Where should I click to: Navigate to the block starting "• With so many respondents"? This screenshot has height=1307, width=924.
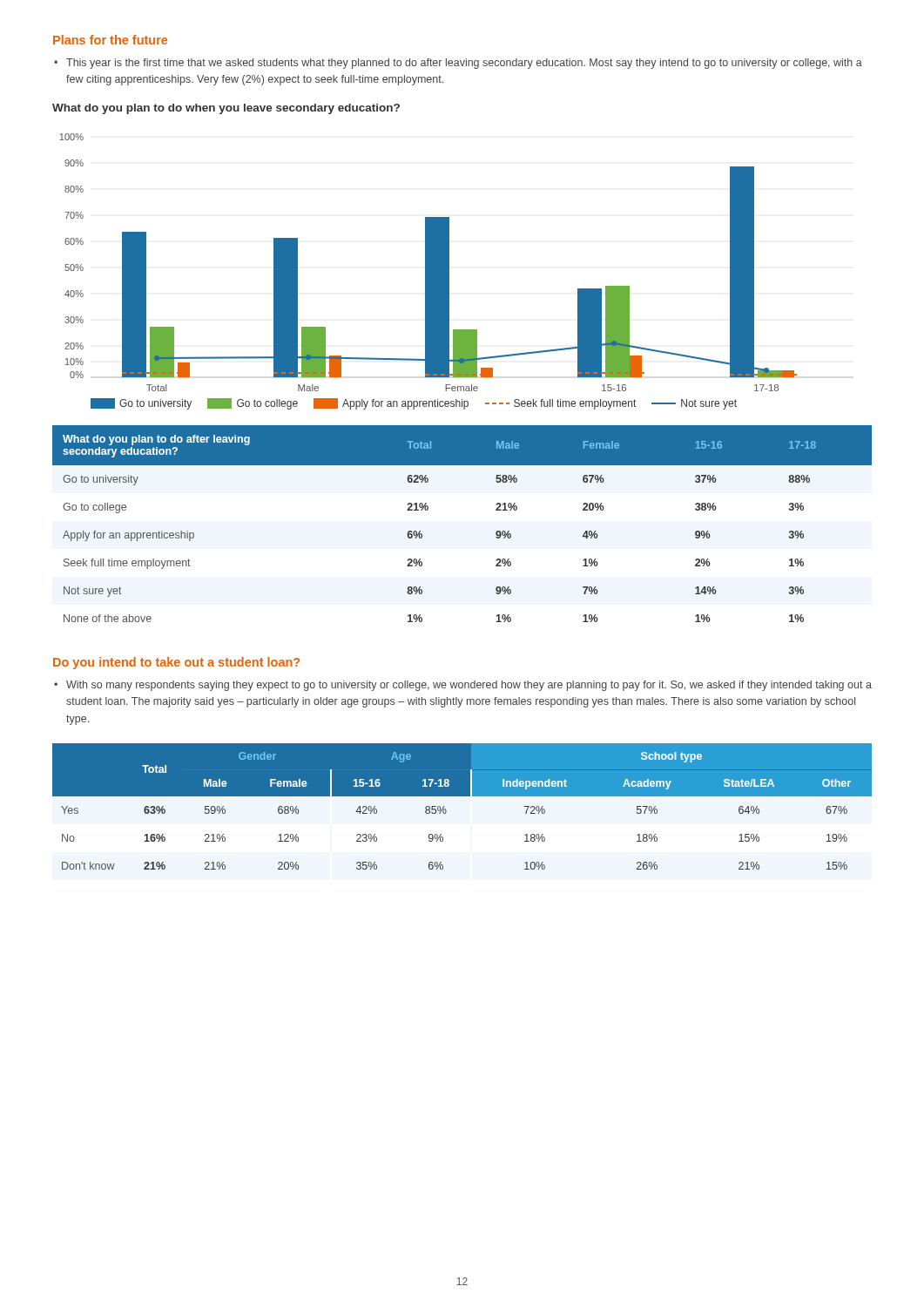[x=463, y=701]
